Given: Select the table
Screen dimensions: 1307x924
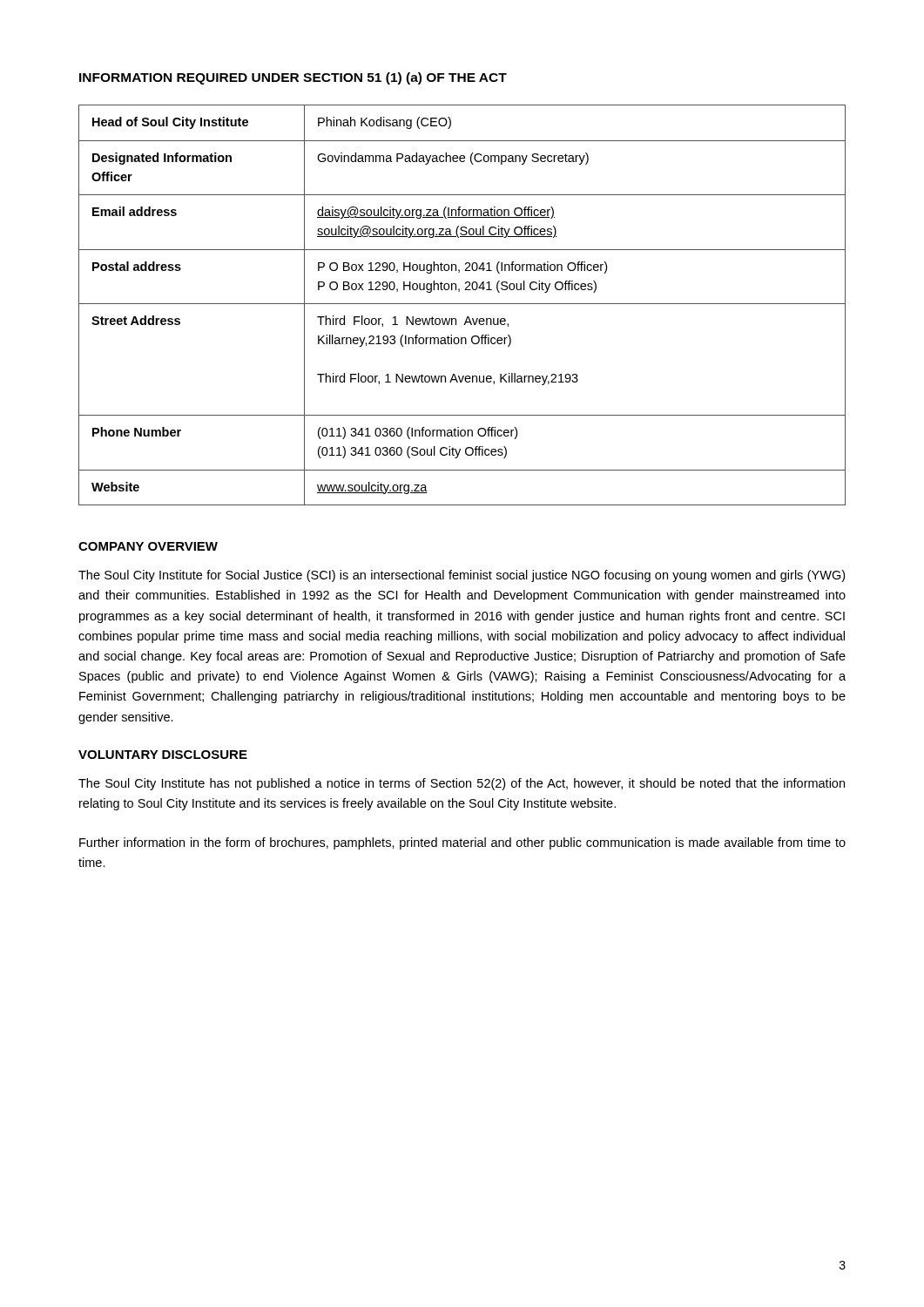Looking at the screenshot, I should point(462,305).
